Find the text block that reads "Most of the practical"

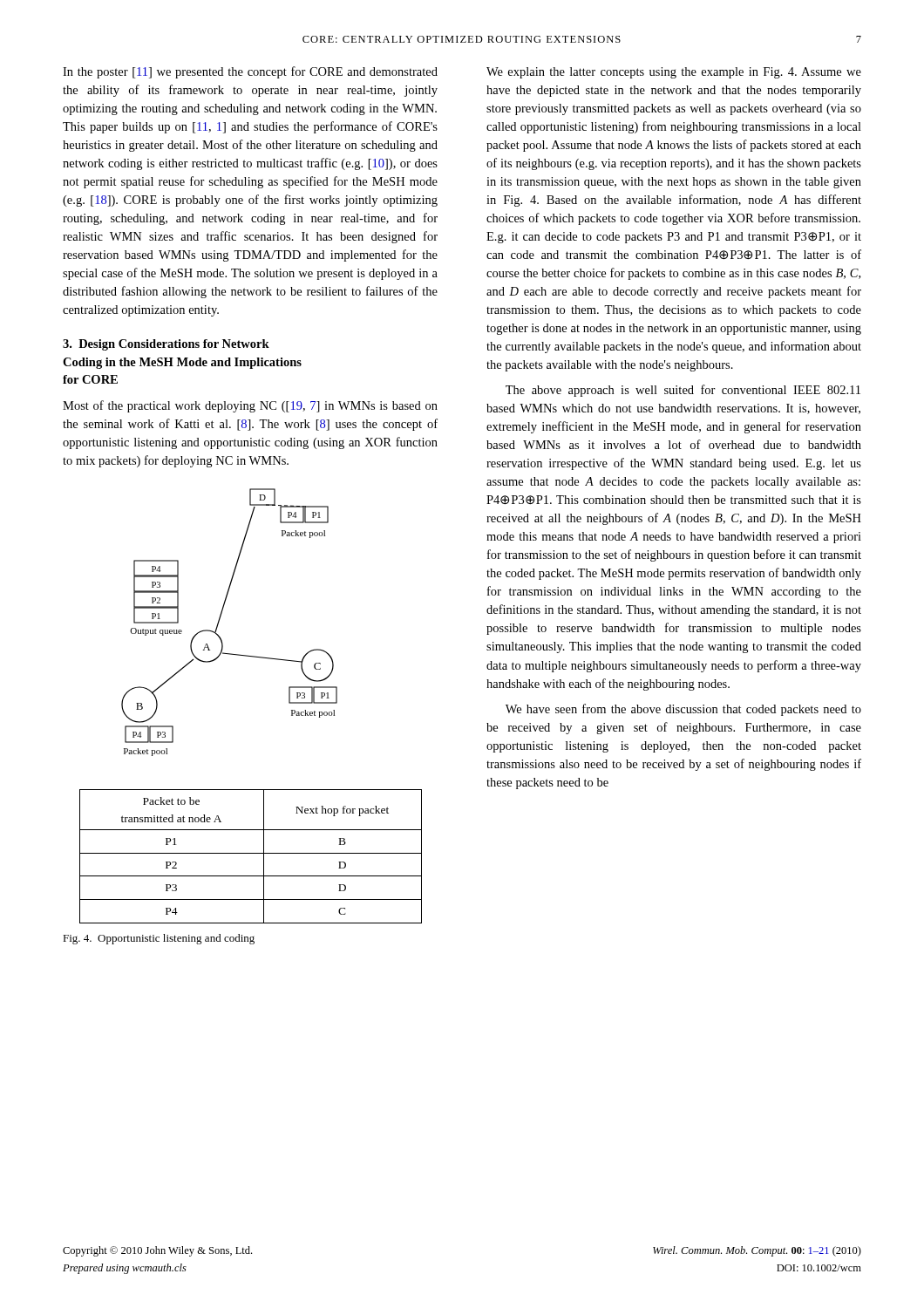click(250, 433)
